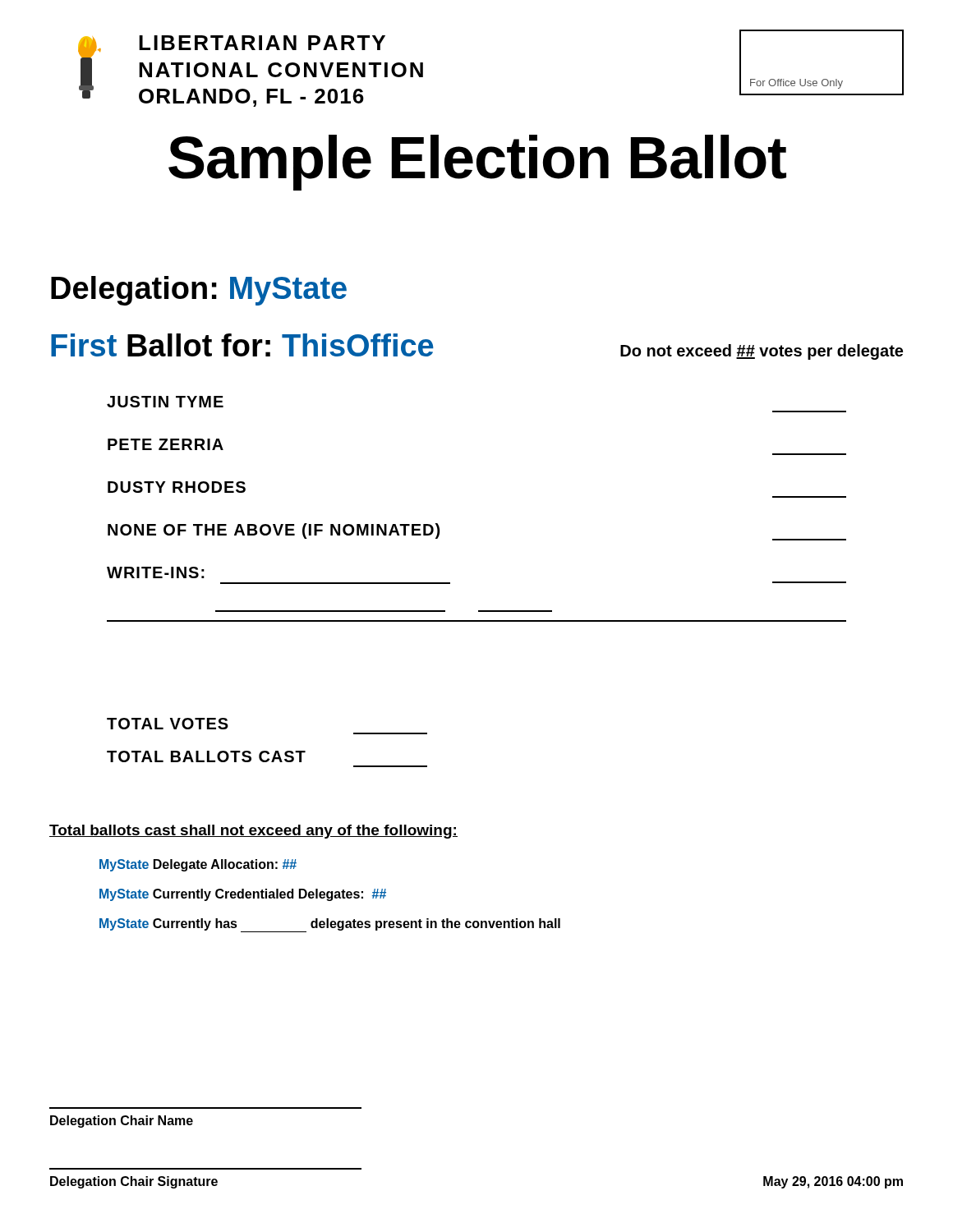Where is the passage that starts "May 29, 2016 04:00"?

pyautogui.click(x=833, y=1181)
